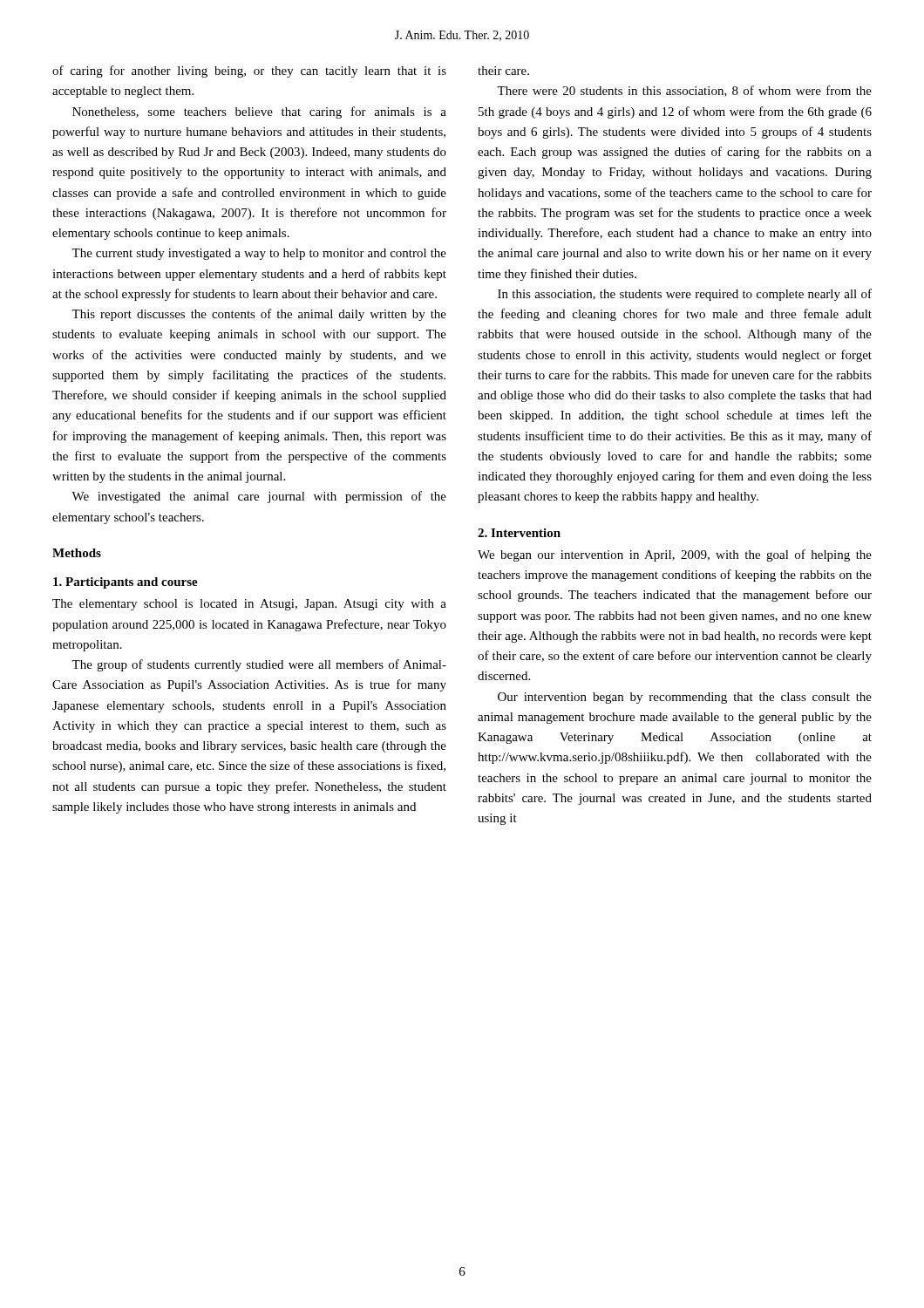Select the block starting "The group of"
Screen dimensions: 1308x924
pyautogui.click(x=249, y=735)
